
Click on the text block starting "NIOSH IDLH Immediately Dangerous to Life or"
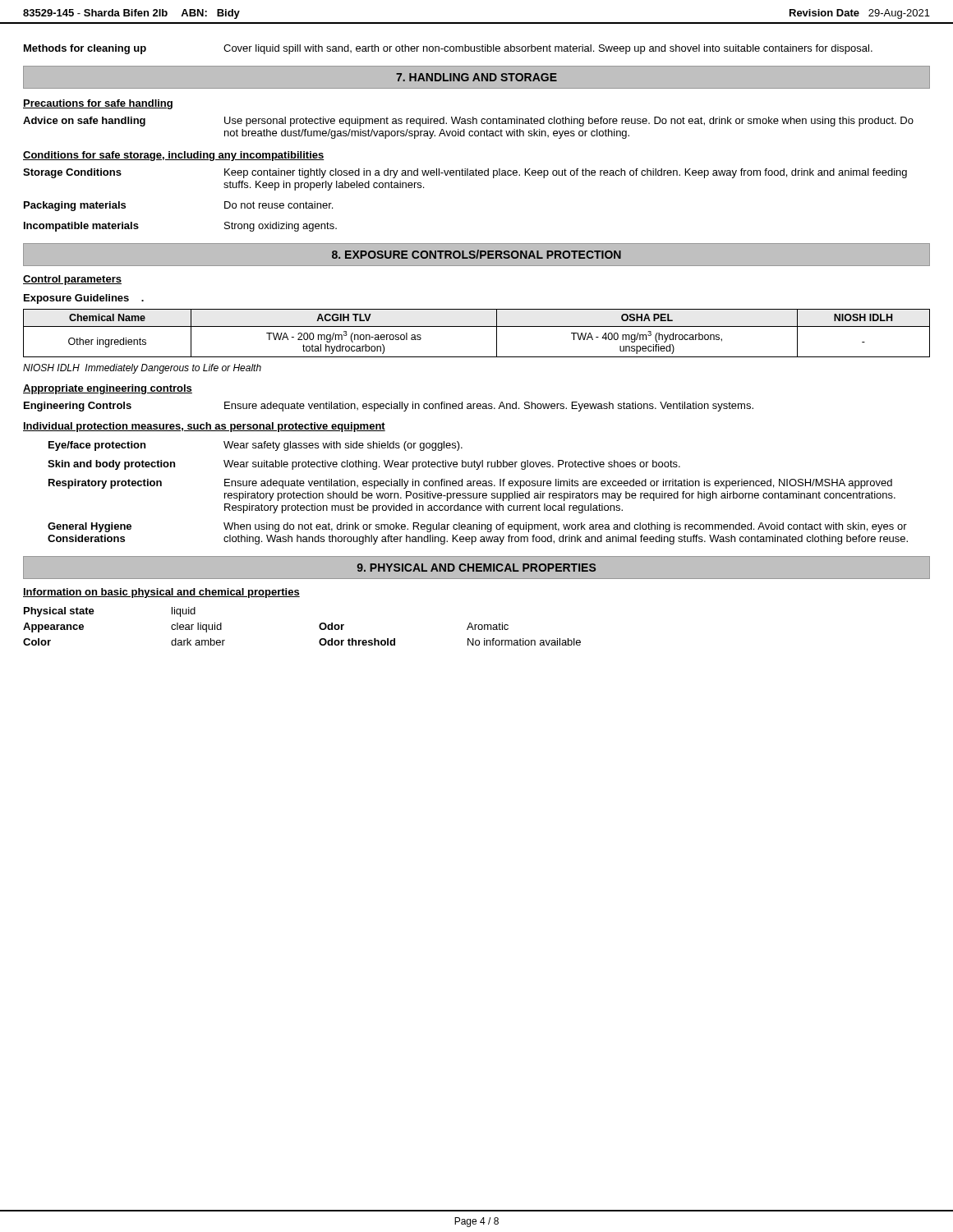(x=142, y=368)
